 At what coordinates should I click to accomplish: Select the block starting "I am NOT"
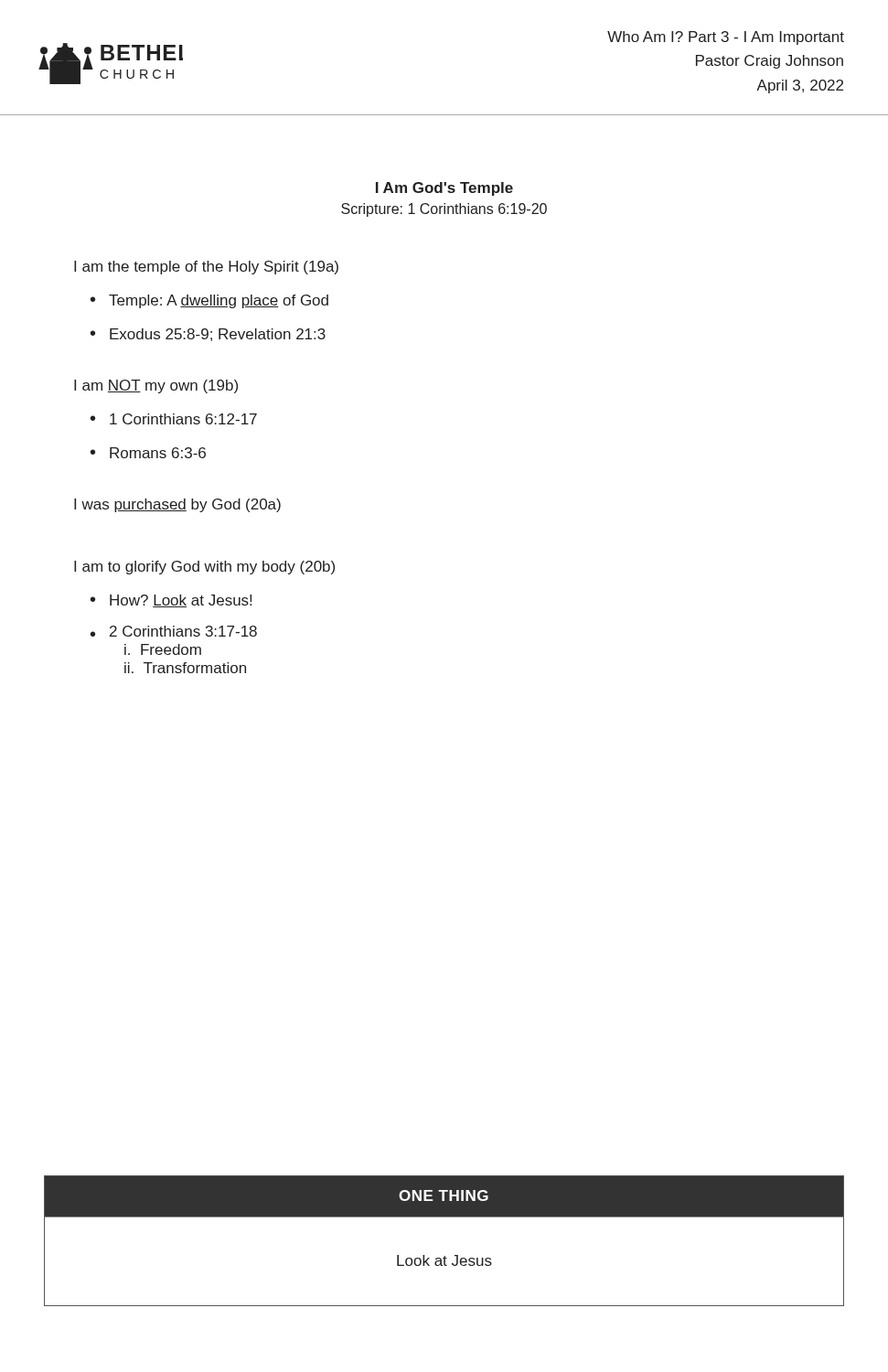coord(156,386)
